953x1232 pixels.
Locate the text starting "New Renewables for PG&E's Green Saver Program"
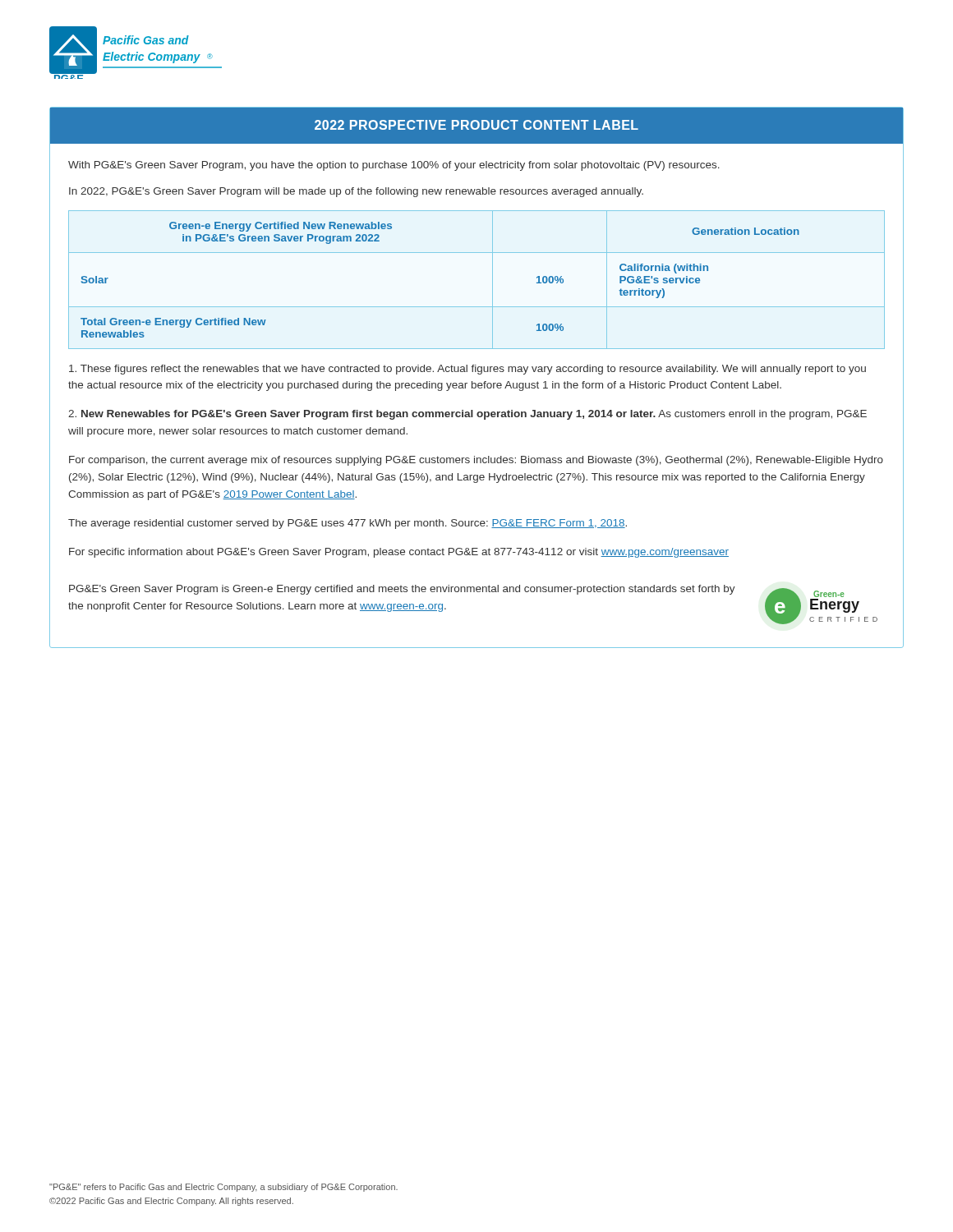(468, 422)
